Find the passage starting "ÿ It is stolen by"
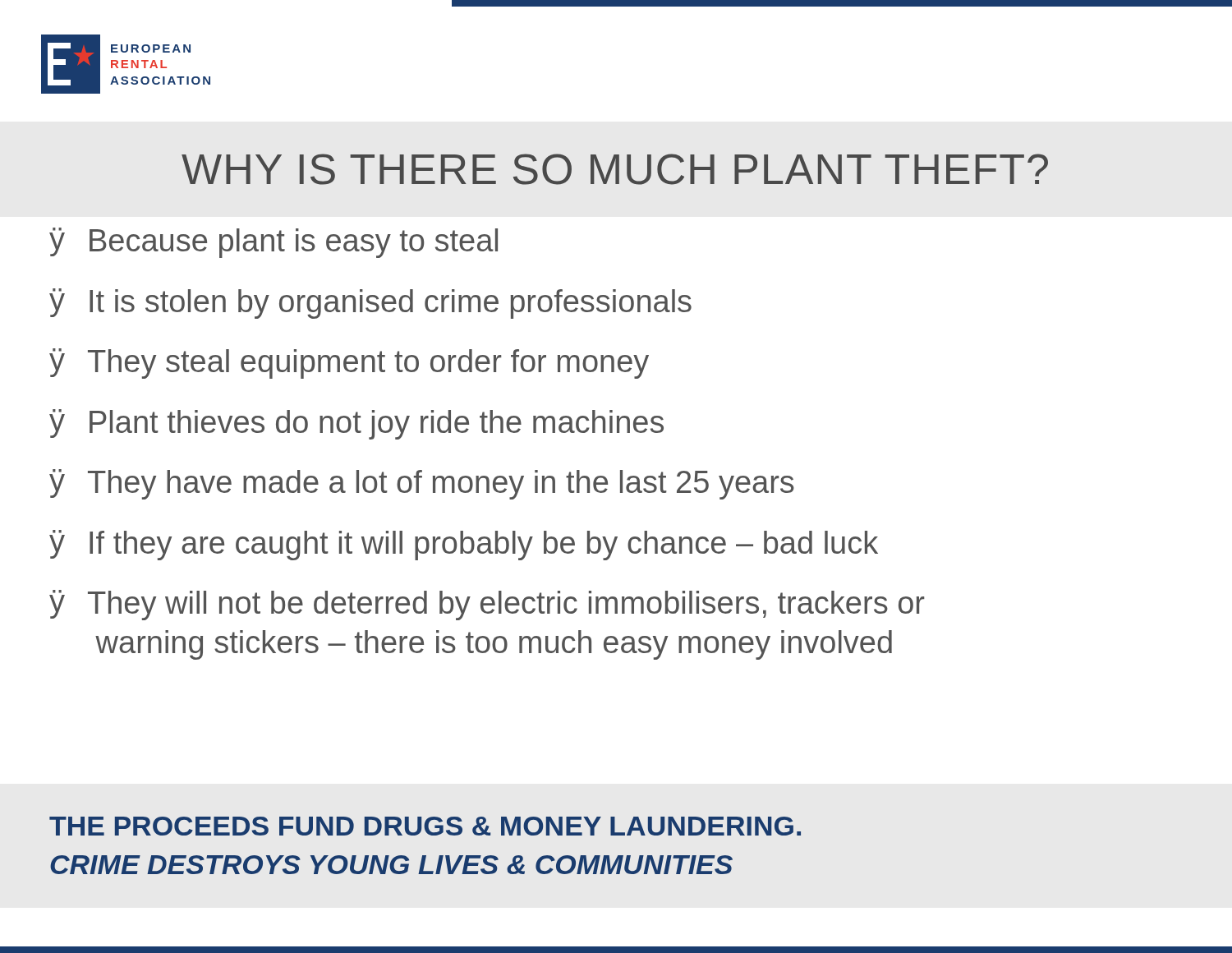Viewport: 1232px width, 953px height. click(x=371, y=302)
